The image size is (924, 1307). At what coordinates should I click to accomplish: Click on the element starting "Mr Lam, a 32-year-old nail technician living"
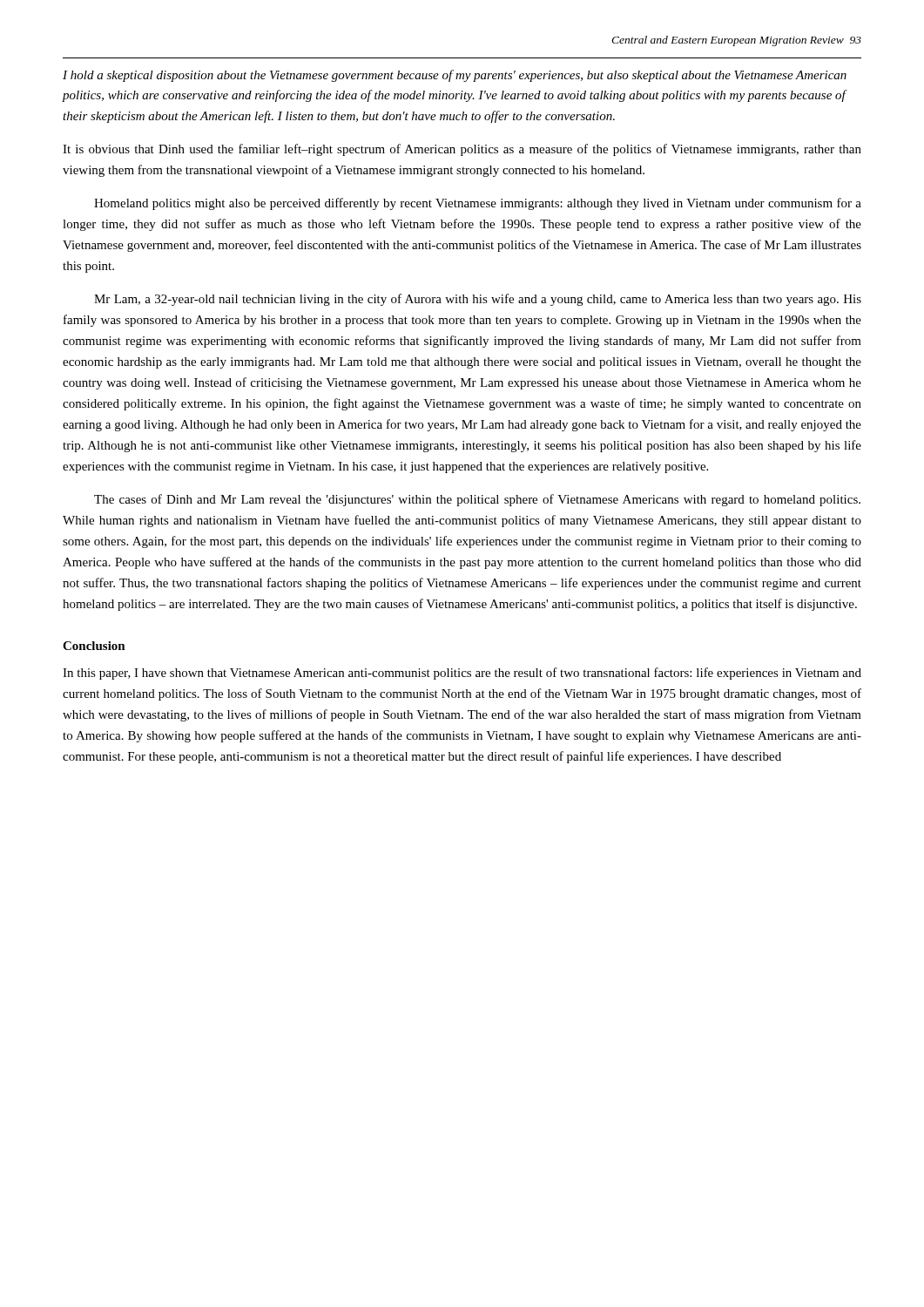click(x=462, y=382)
